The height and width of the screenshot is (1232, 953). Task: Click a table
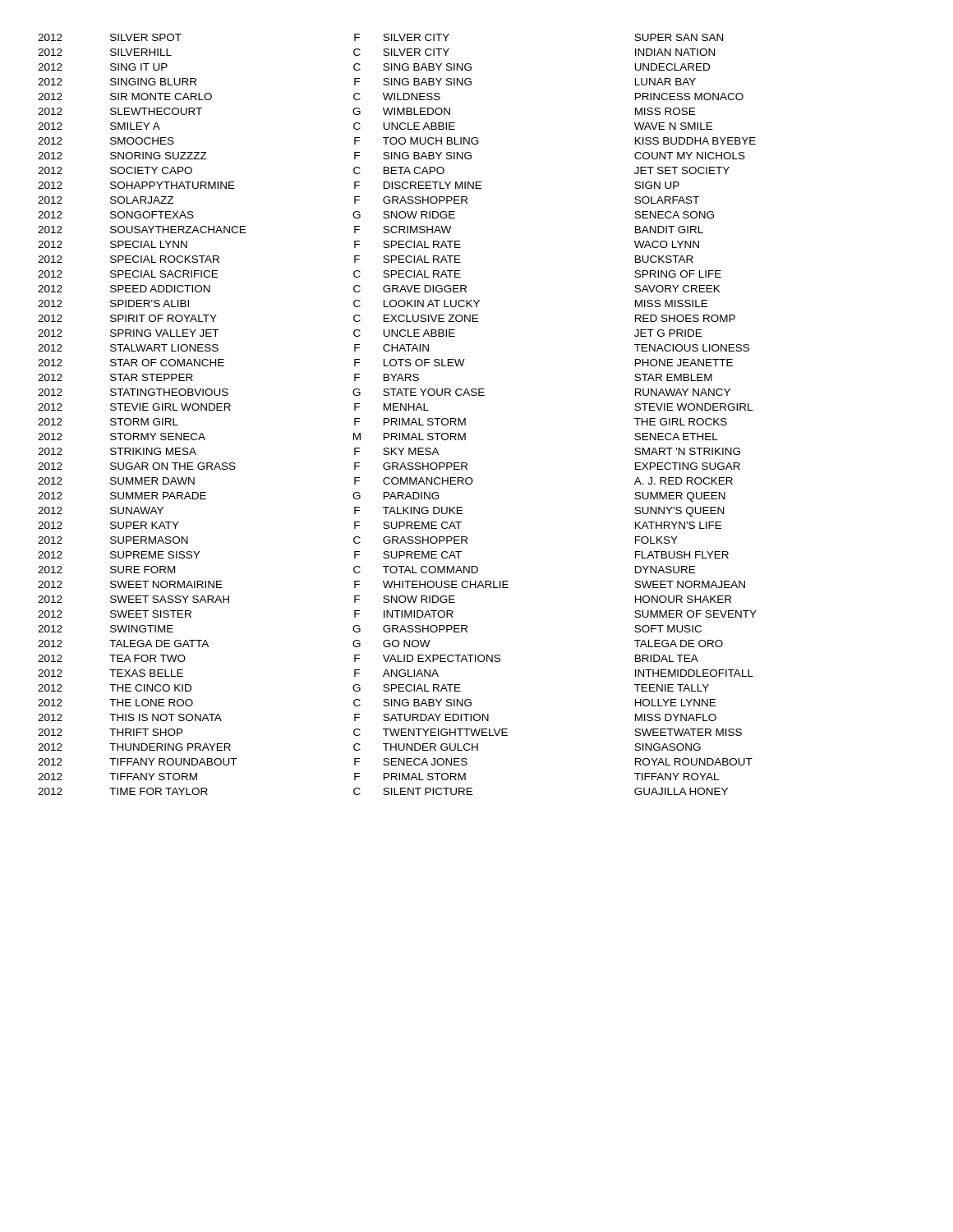[476, 414]
